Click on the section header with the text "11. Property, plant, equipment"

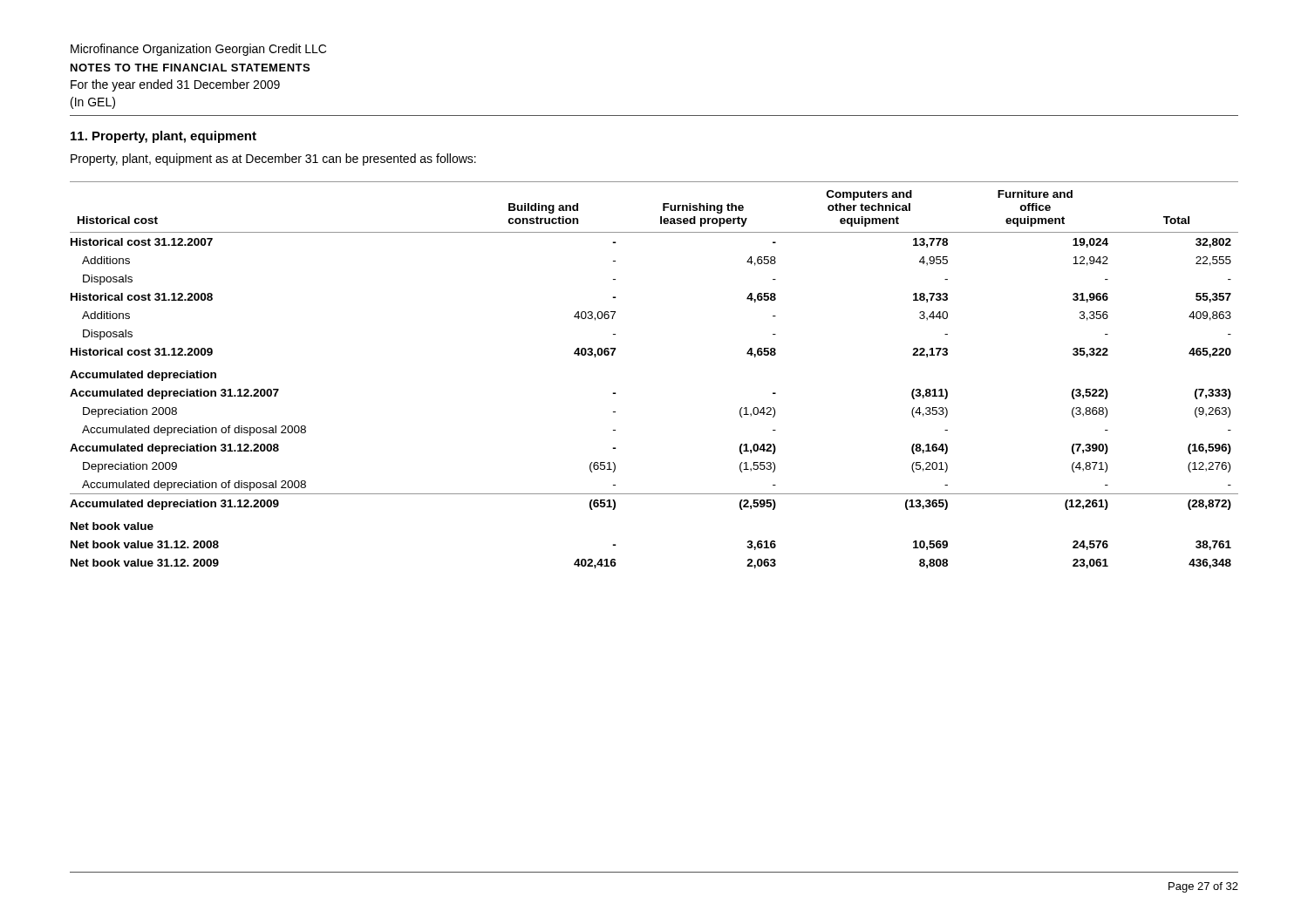[163, 136]
